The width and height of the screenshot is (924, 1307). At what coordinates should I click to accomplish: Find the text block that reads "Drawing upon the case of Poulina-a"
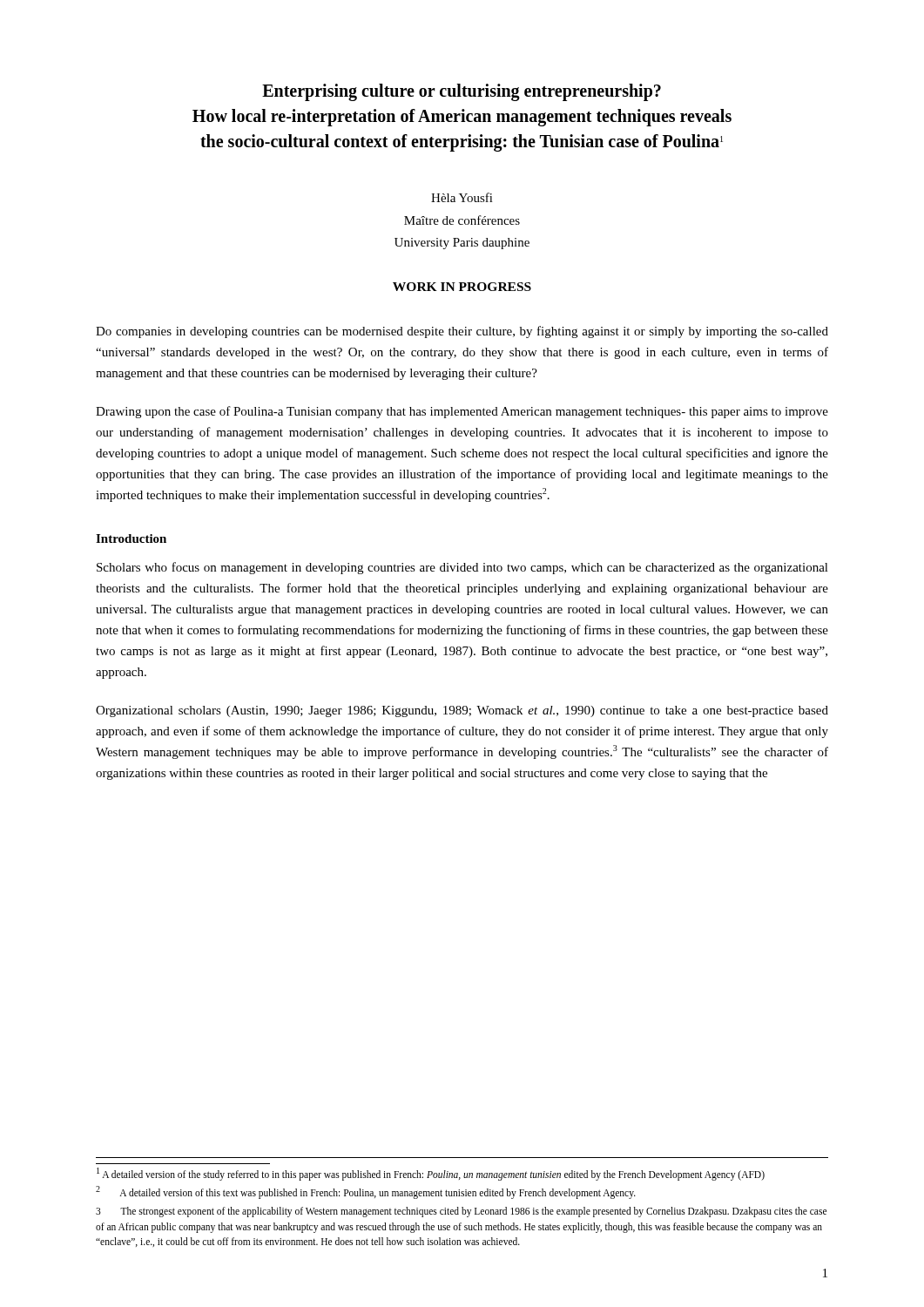click(x=462, y=453)
